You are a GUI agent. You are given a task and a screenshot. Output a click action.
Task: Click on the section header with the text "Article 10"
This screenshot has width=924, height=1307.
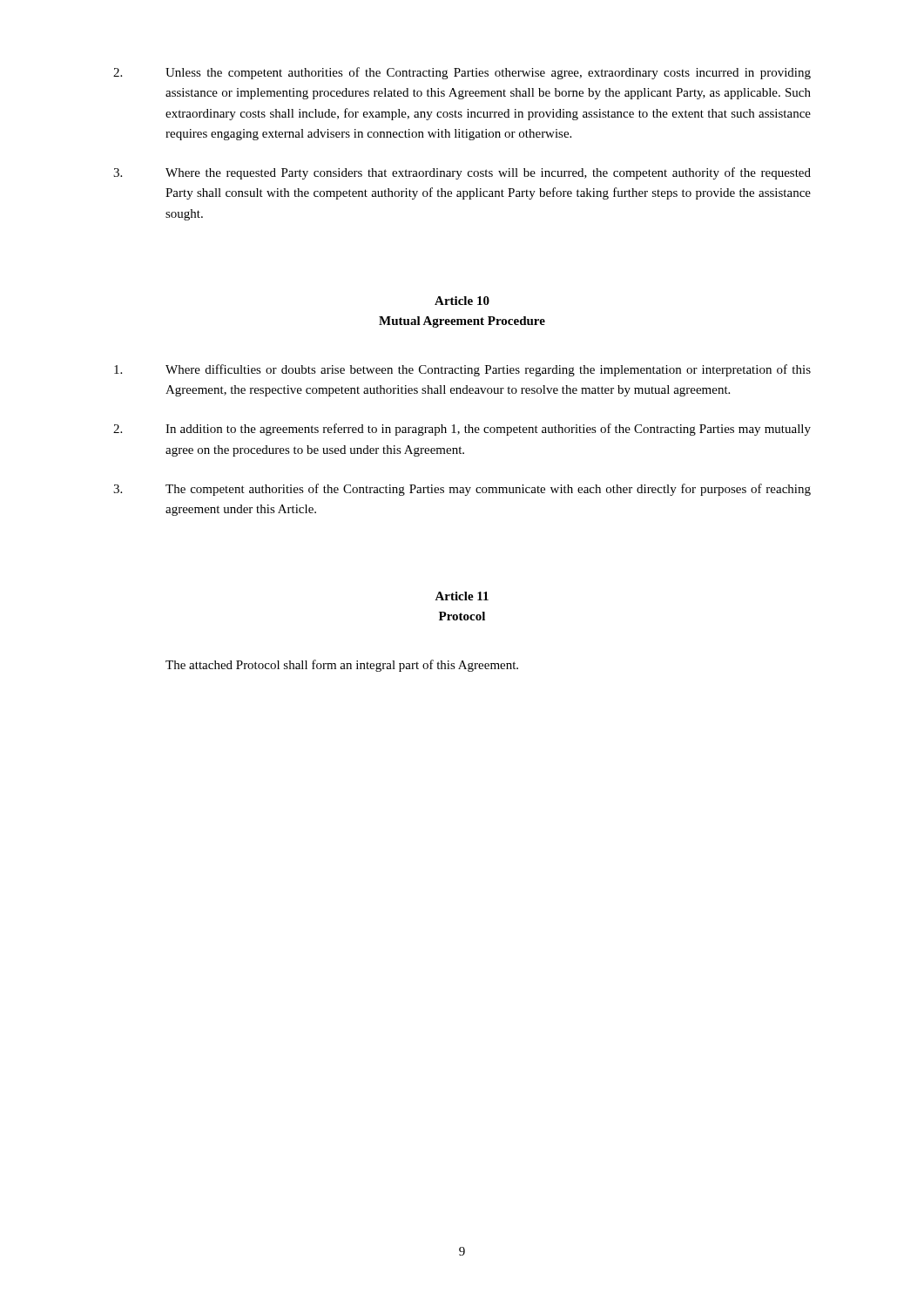point(462,300)
